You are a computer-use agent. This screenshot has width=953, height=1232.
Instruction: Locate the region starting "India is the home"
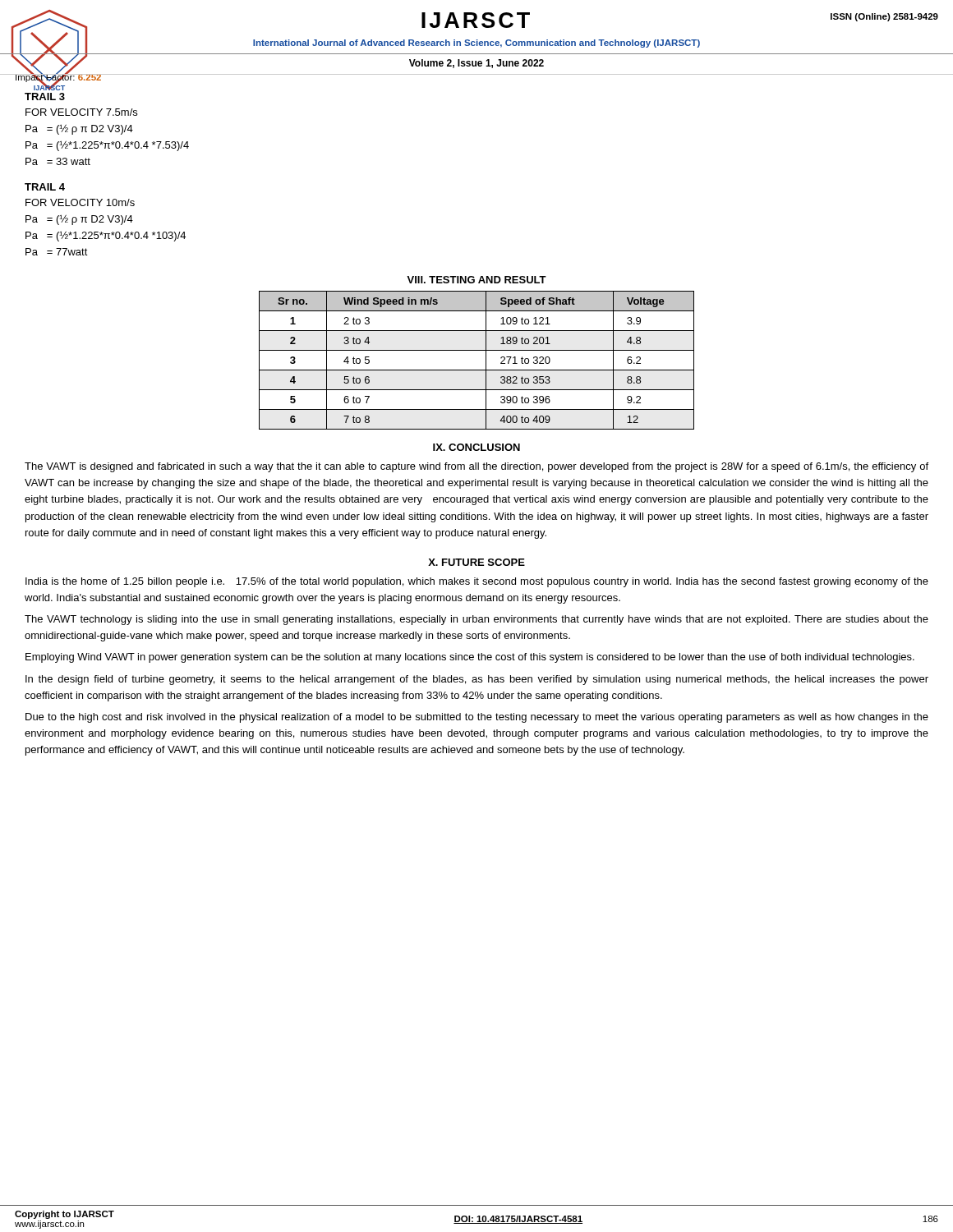click(476, 589)
